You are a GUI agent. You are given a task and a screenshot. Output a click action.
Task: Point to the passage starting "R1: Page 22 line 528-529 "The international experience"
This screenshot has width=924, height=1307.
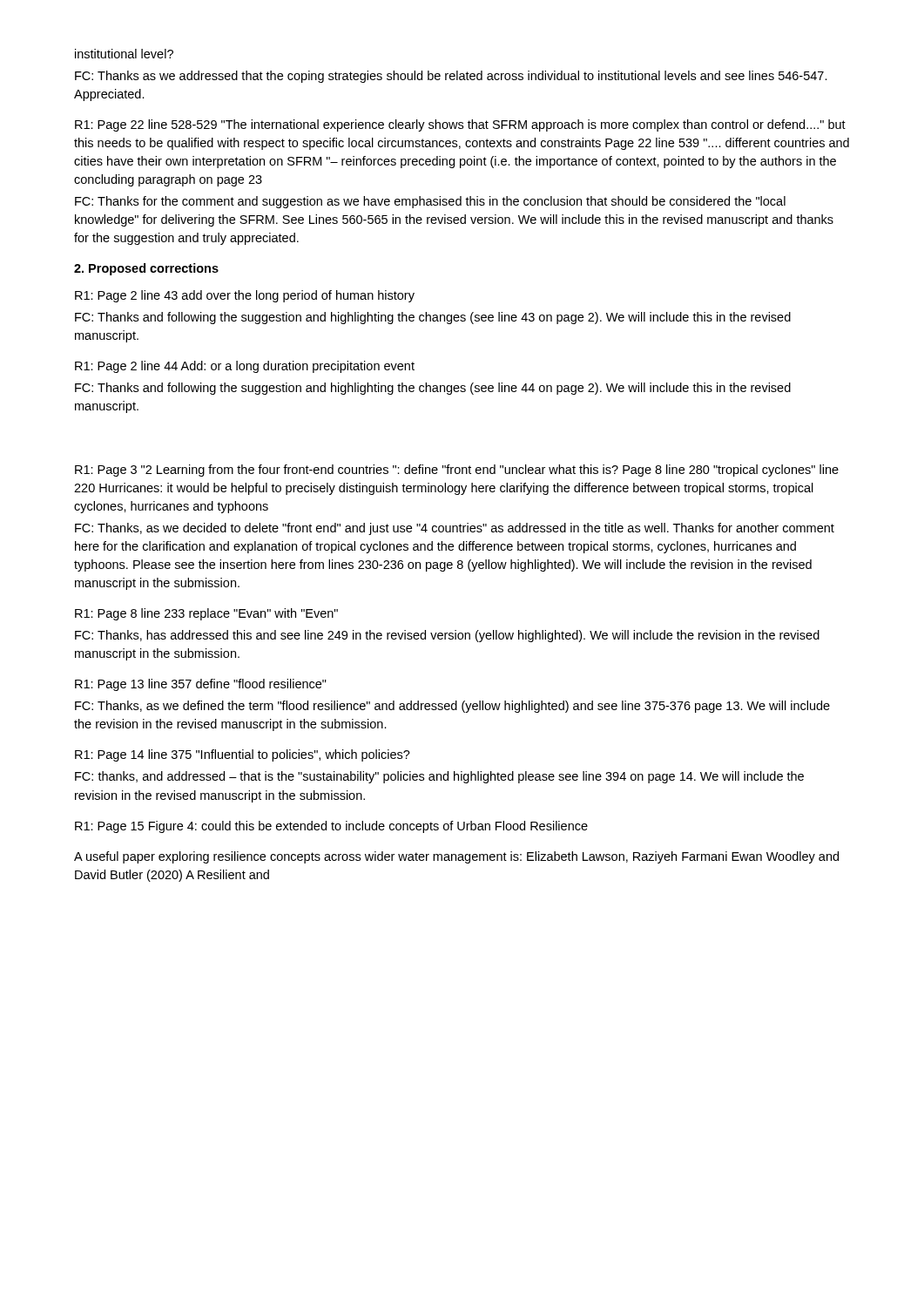pos(460,125)
